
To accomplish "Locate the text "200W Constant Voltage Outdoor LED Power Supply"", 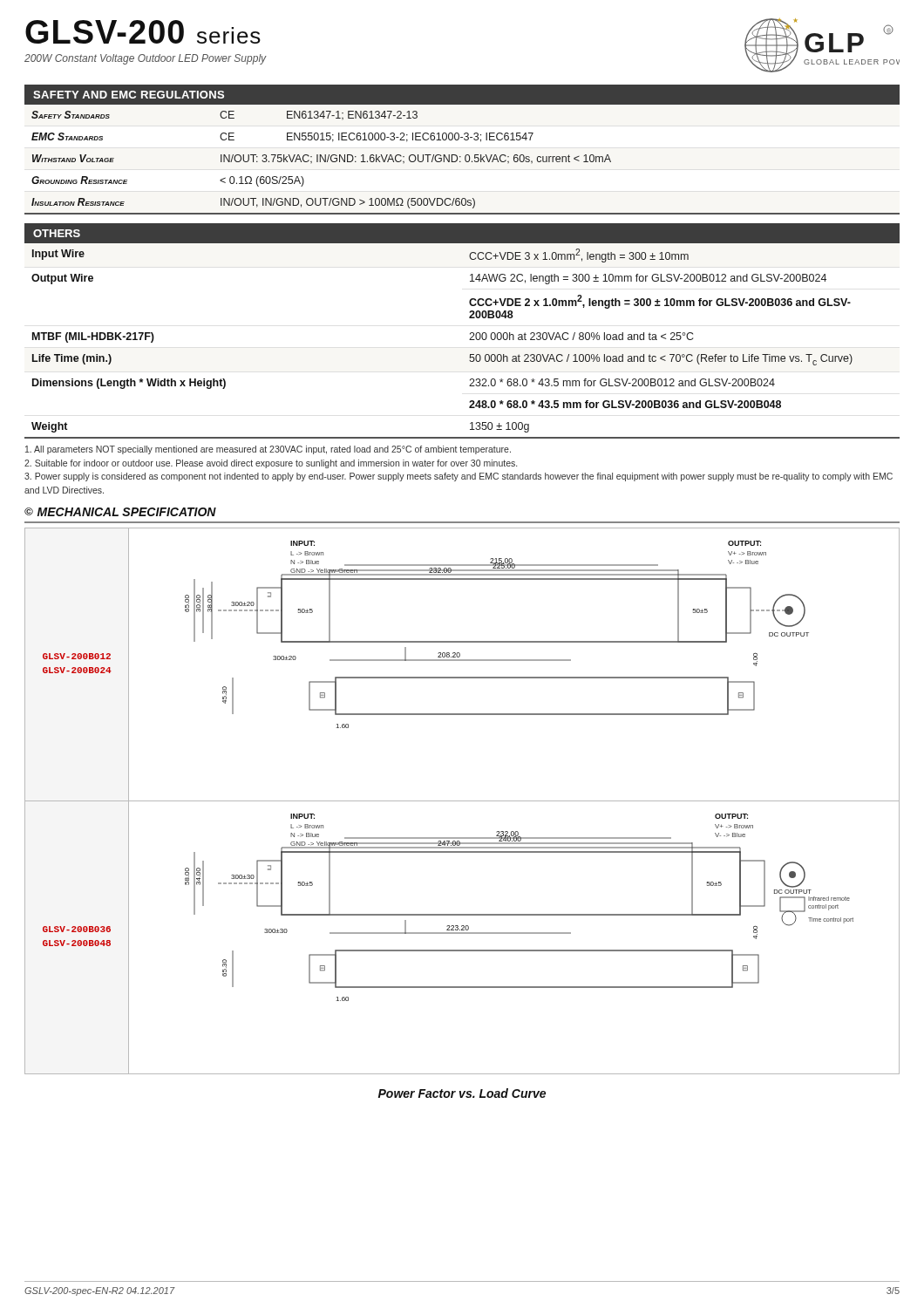I will click(x=145, y=58).
